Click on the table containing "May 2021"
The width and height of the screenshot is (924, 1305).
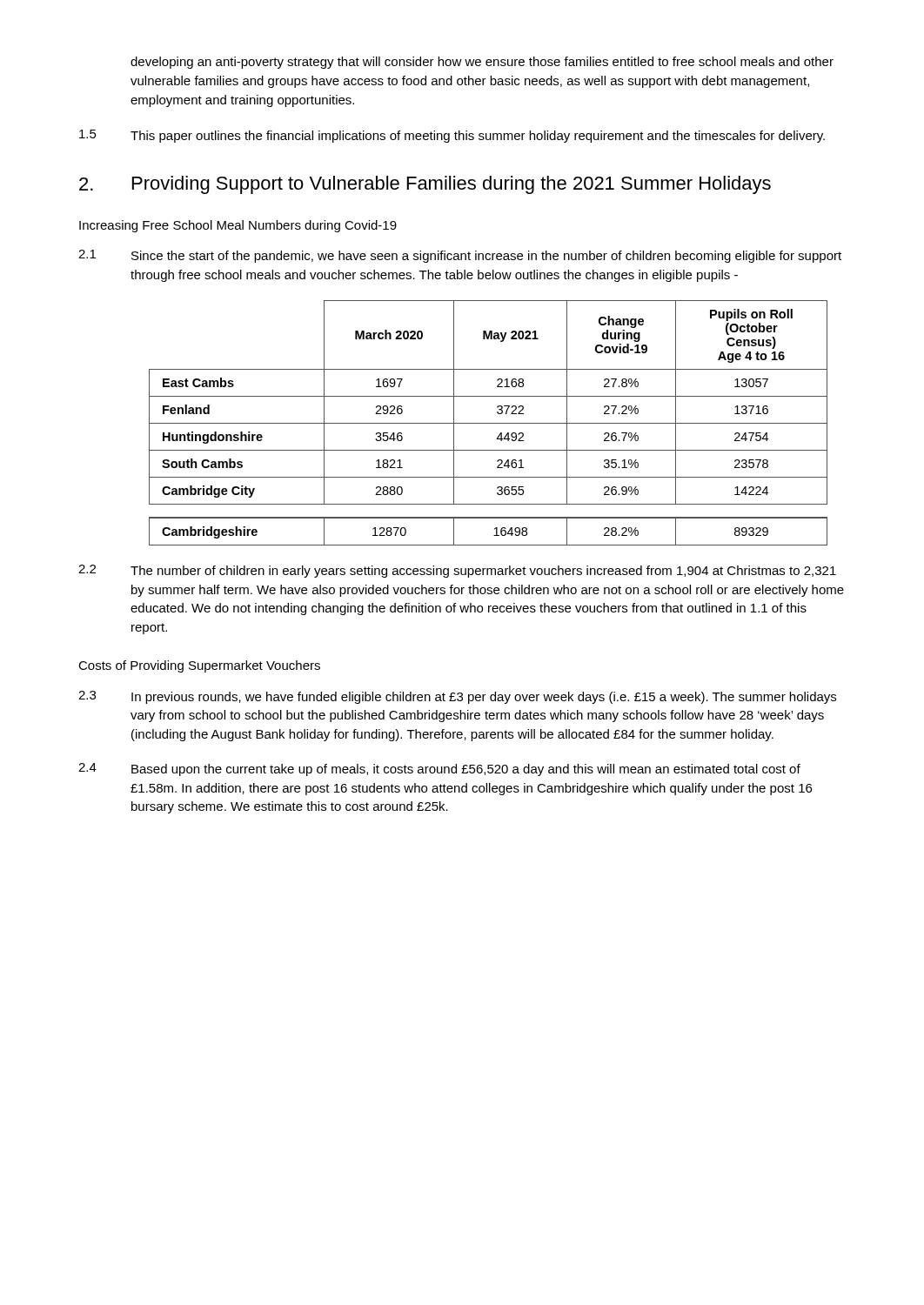point(488,423)
